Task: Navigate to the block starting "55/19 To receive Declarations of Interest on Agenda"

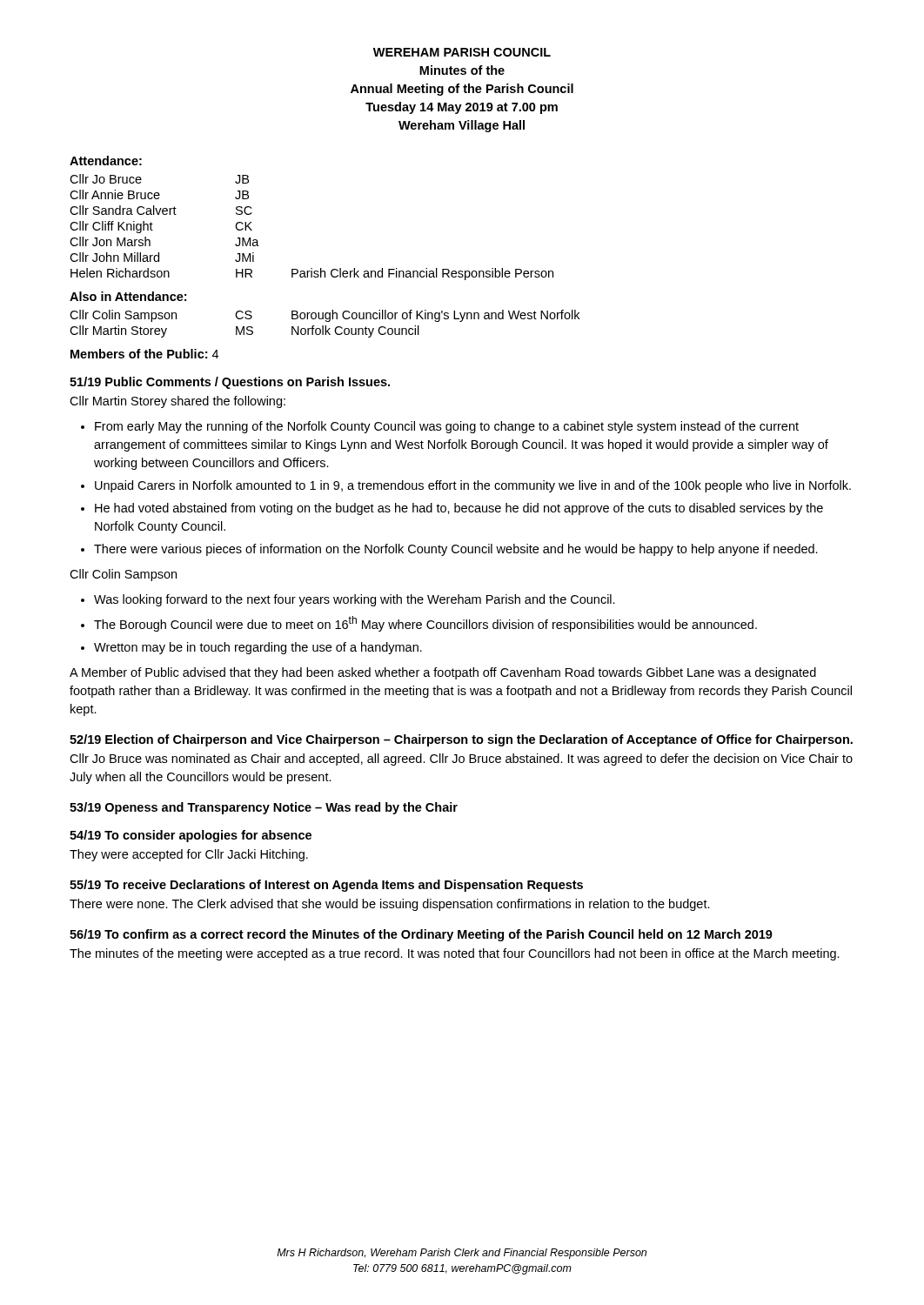Action: click(327, 885)
